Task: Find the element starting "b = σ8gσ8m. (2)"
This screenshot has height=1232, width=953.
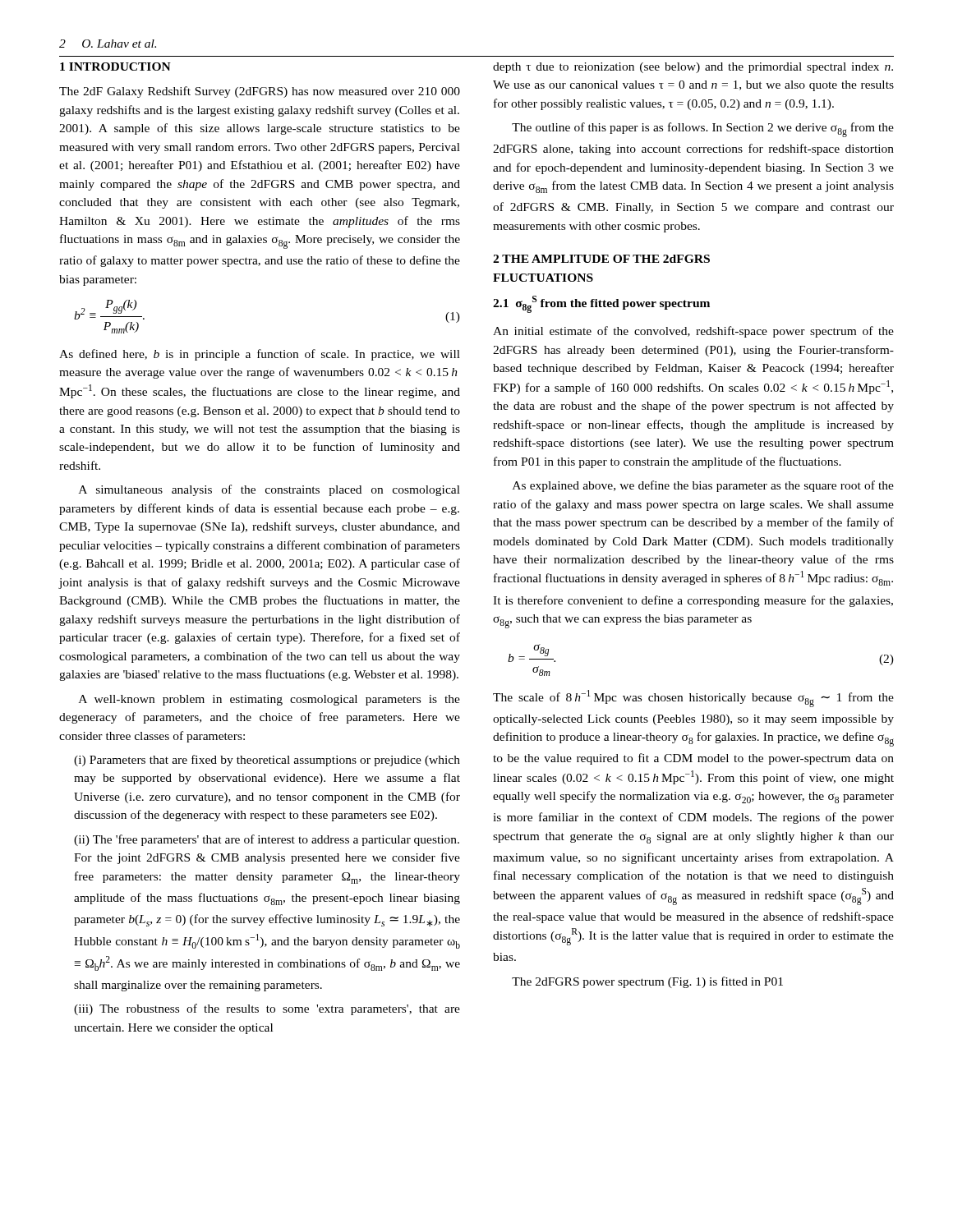Action: [x=542, y=659]
